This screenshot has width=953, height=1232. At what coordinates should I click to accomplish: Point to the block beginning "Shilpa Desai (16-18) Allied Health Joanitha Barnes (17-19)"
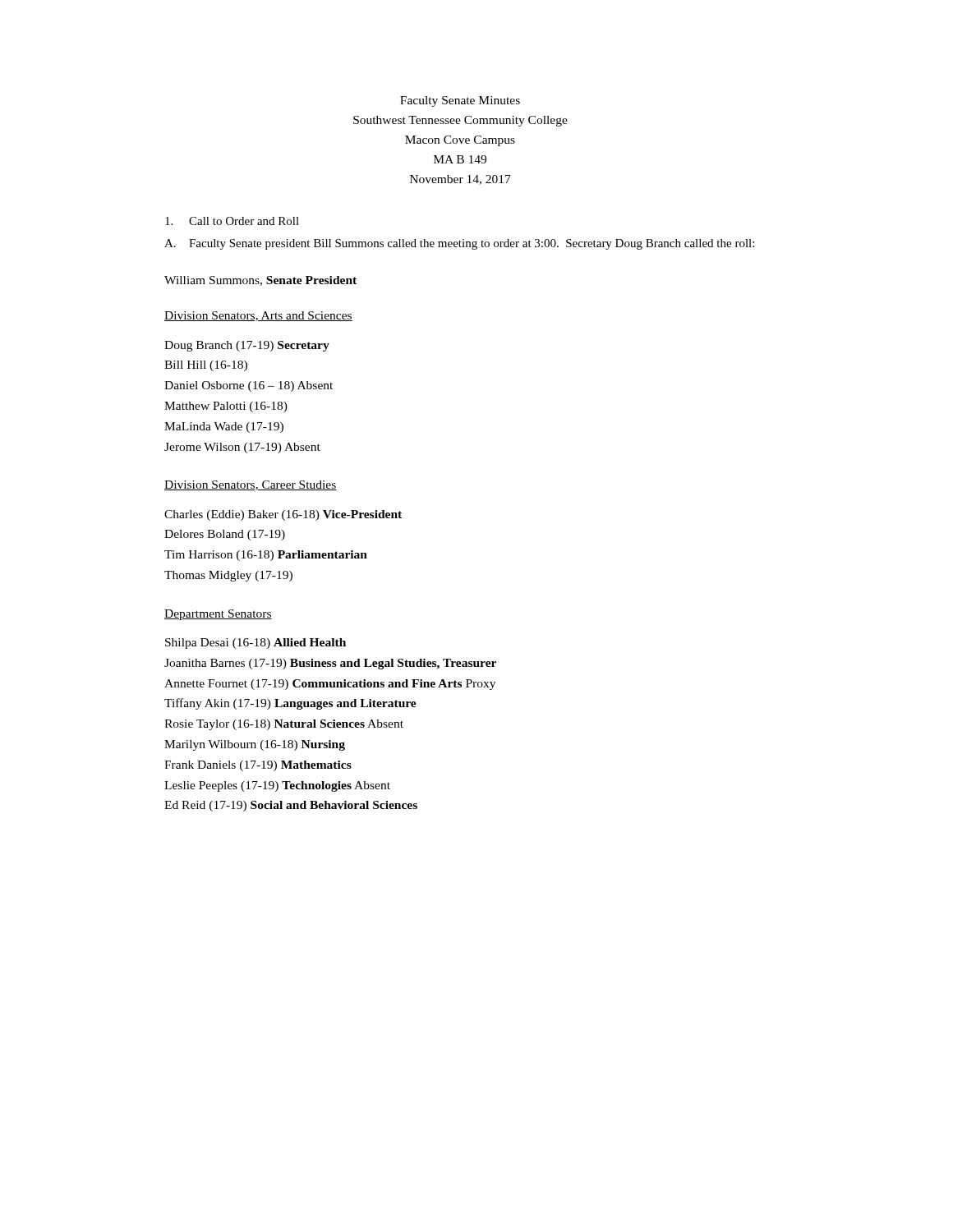(x=256, y=644)
